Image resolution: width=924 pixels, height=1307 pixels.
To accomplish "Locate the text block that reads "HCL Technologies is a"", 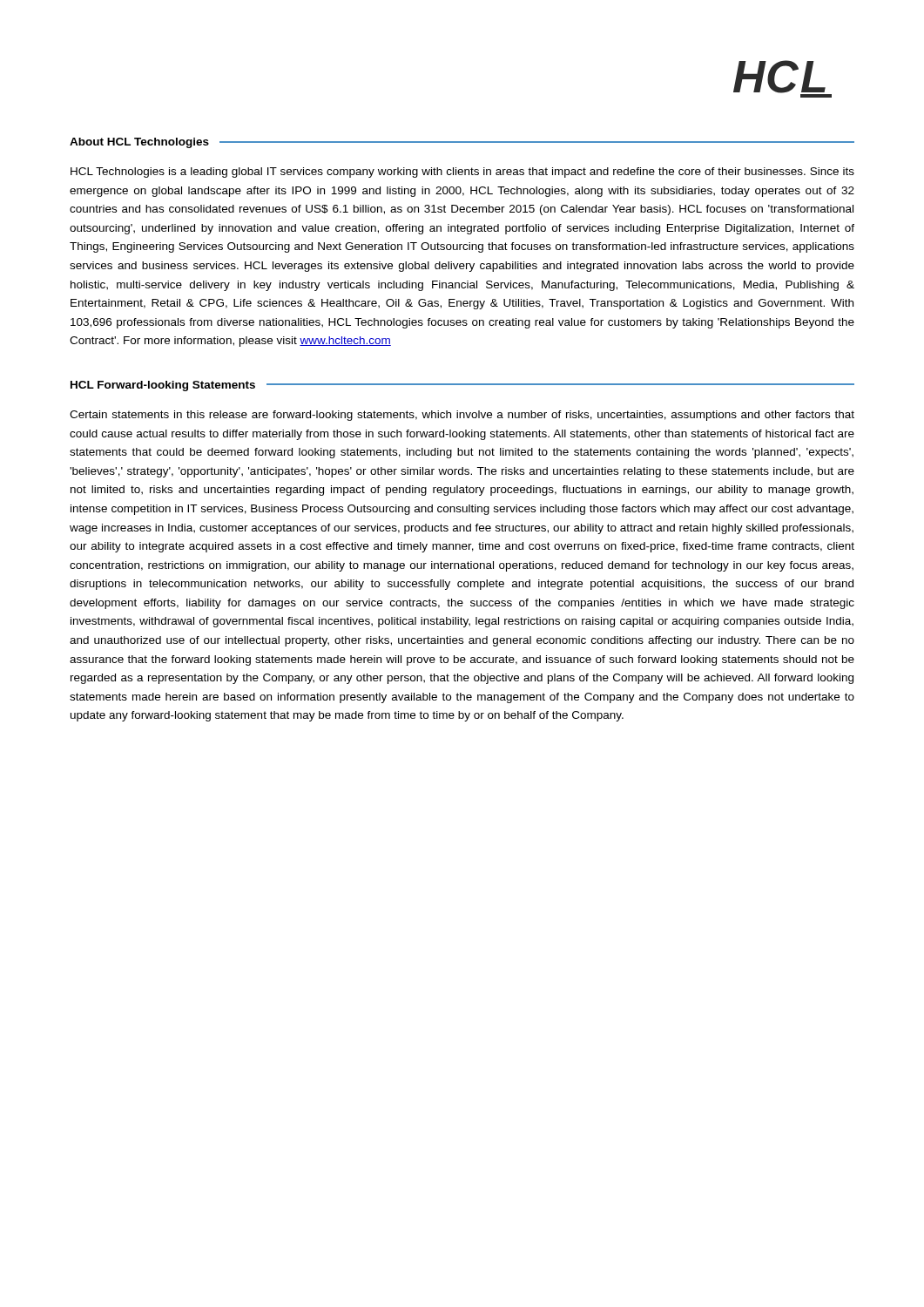I will coord(462,256).
